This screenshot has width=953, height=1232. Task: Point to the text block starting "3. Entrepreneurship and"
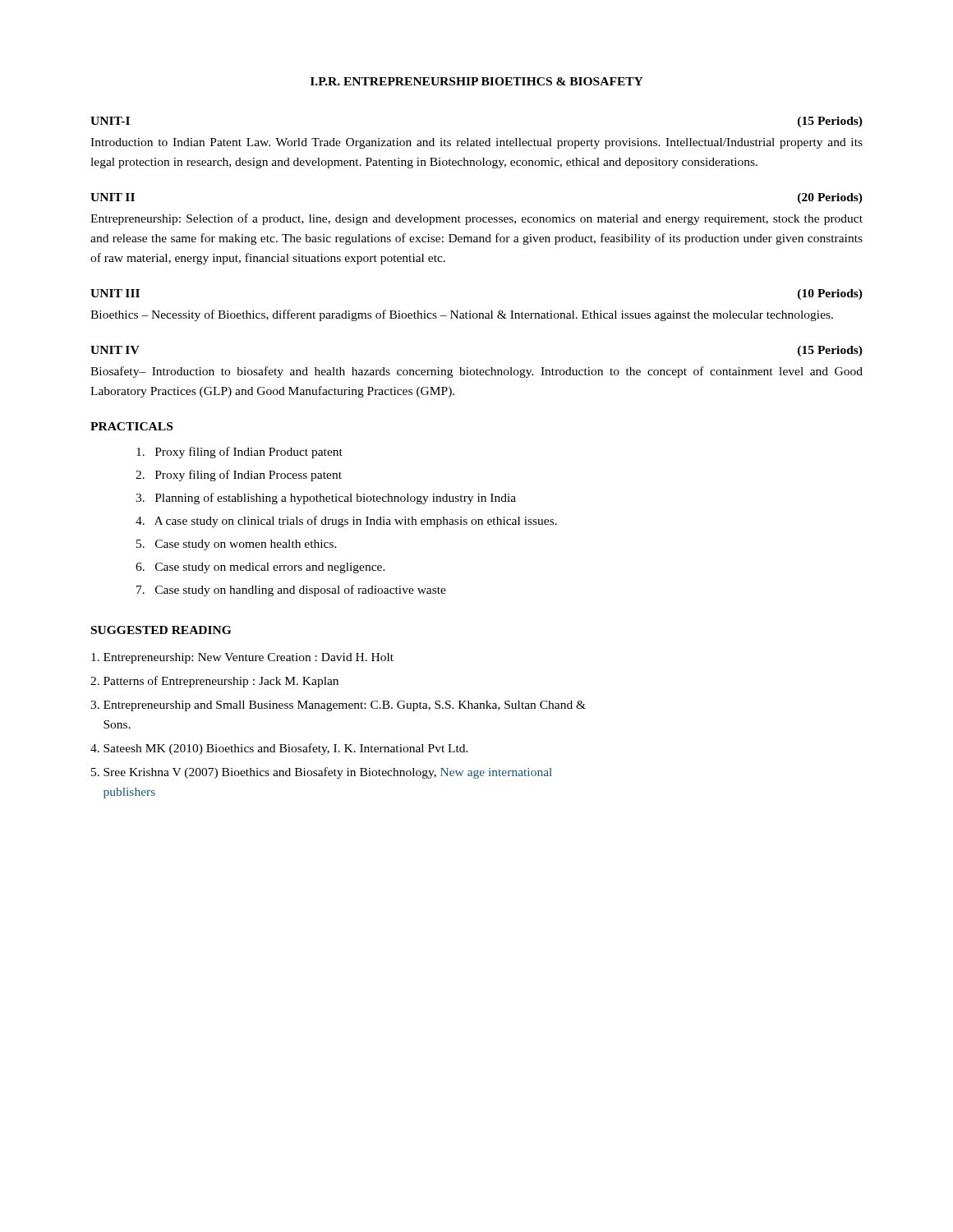[x=338, y=714]
